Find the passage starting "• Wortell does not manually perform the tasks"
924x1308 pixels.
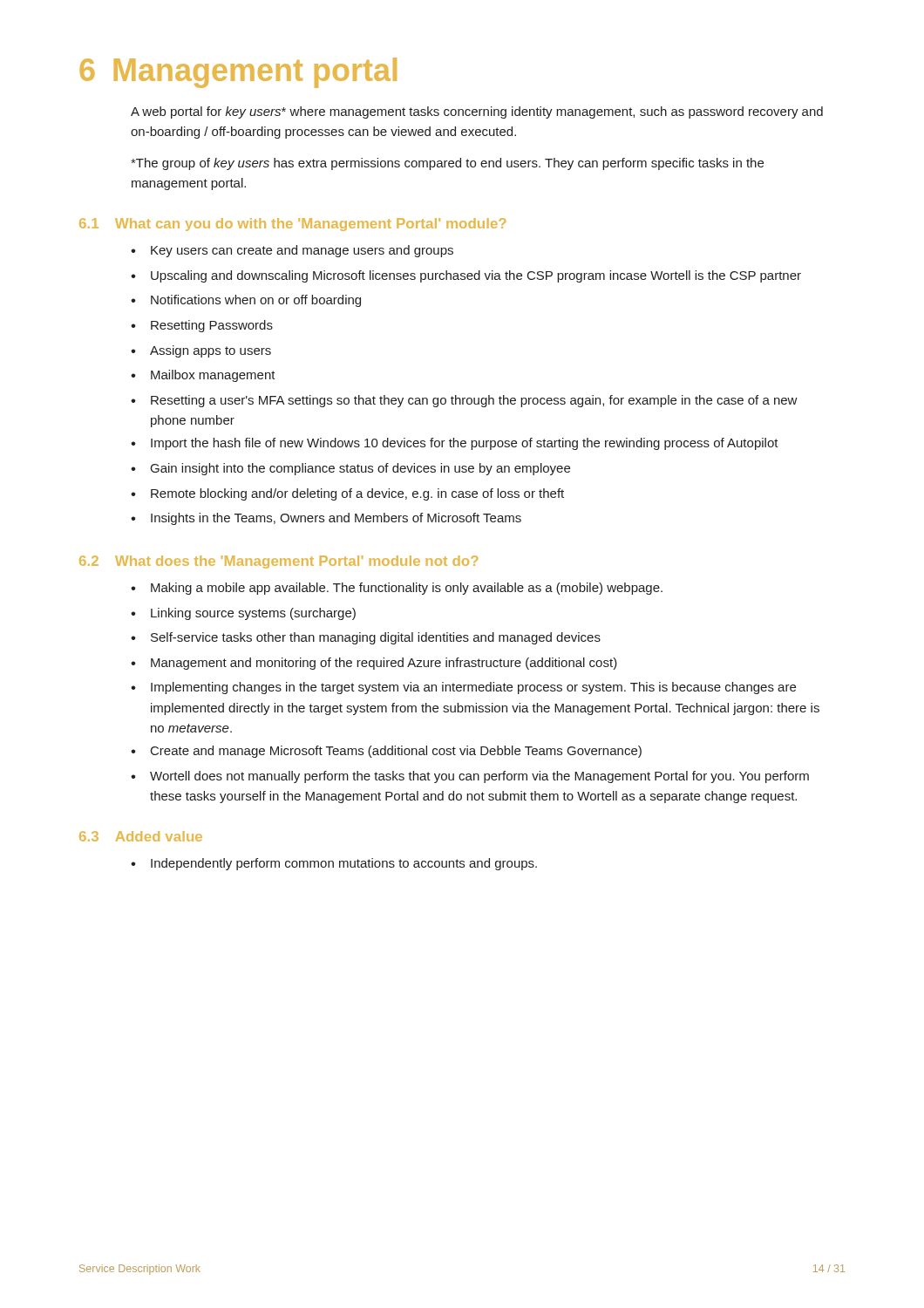(484, 786)
